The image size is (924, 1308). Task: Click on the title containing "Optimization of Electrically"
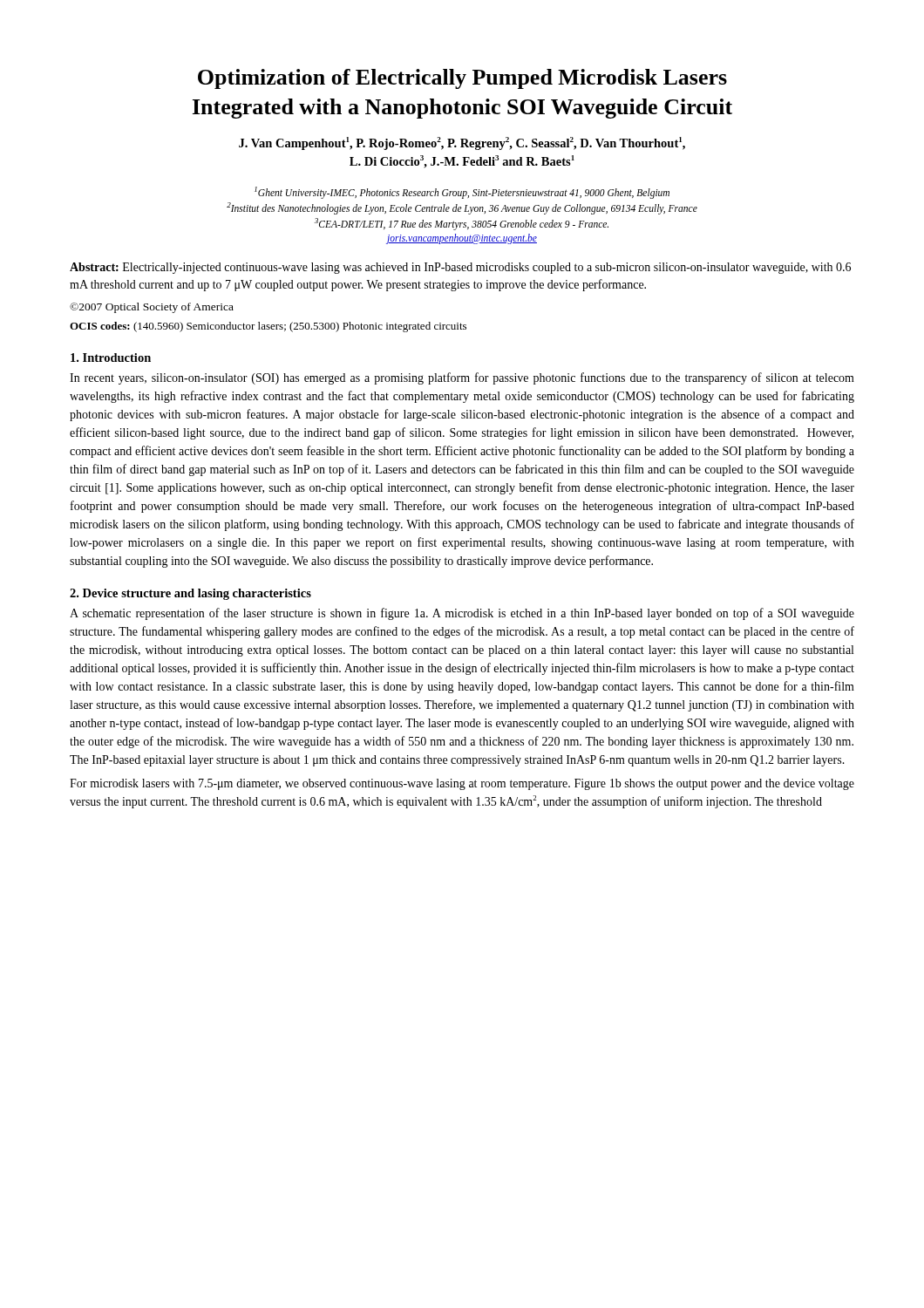pos(462,92)
